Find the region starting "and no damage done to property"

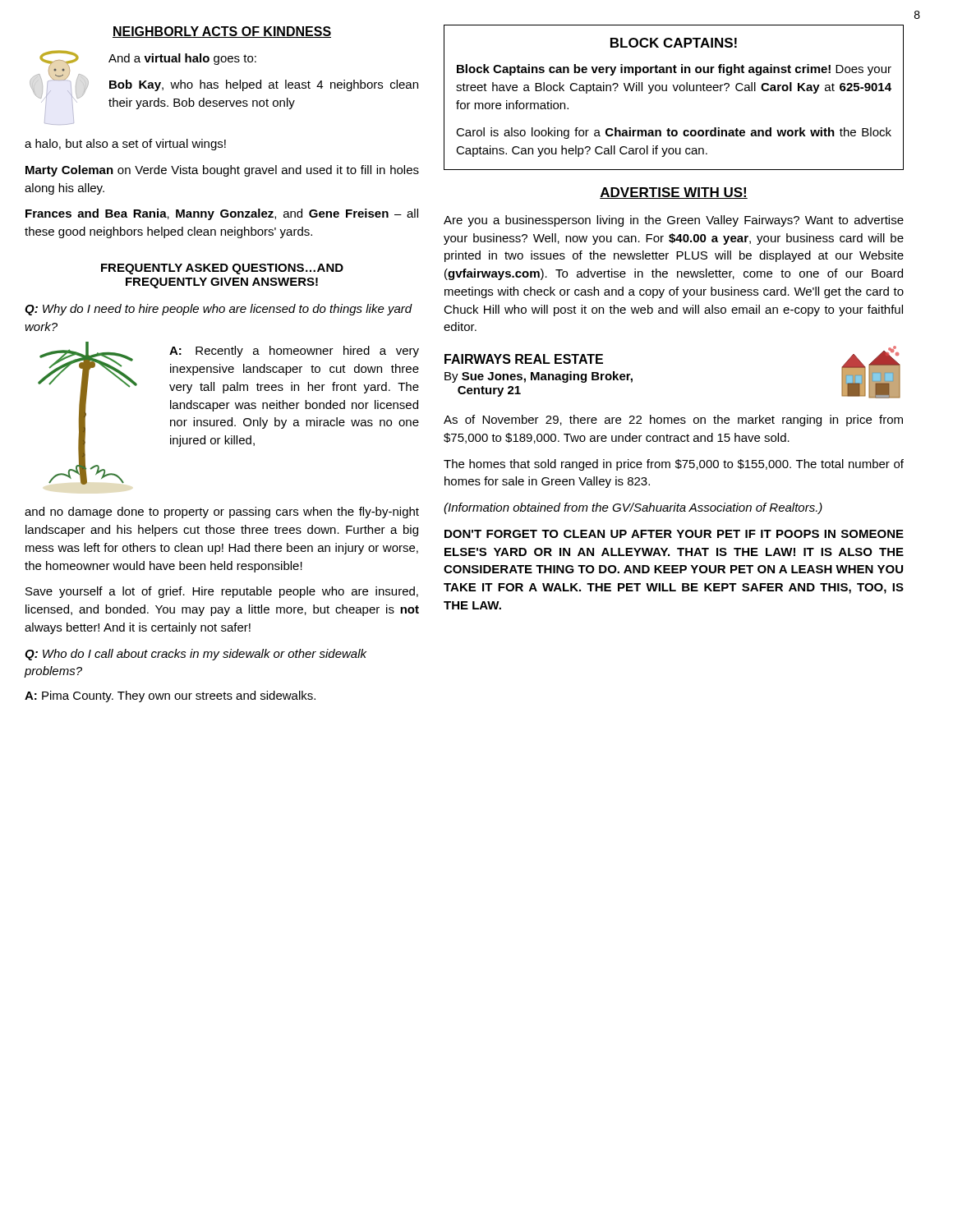222,538
